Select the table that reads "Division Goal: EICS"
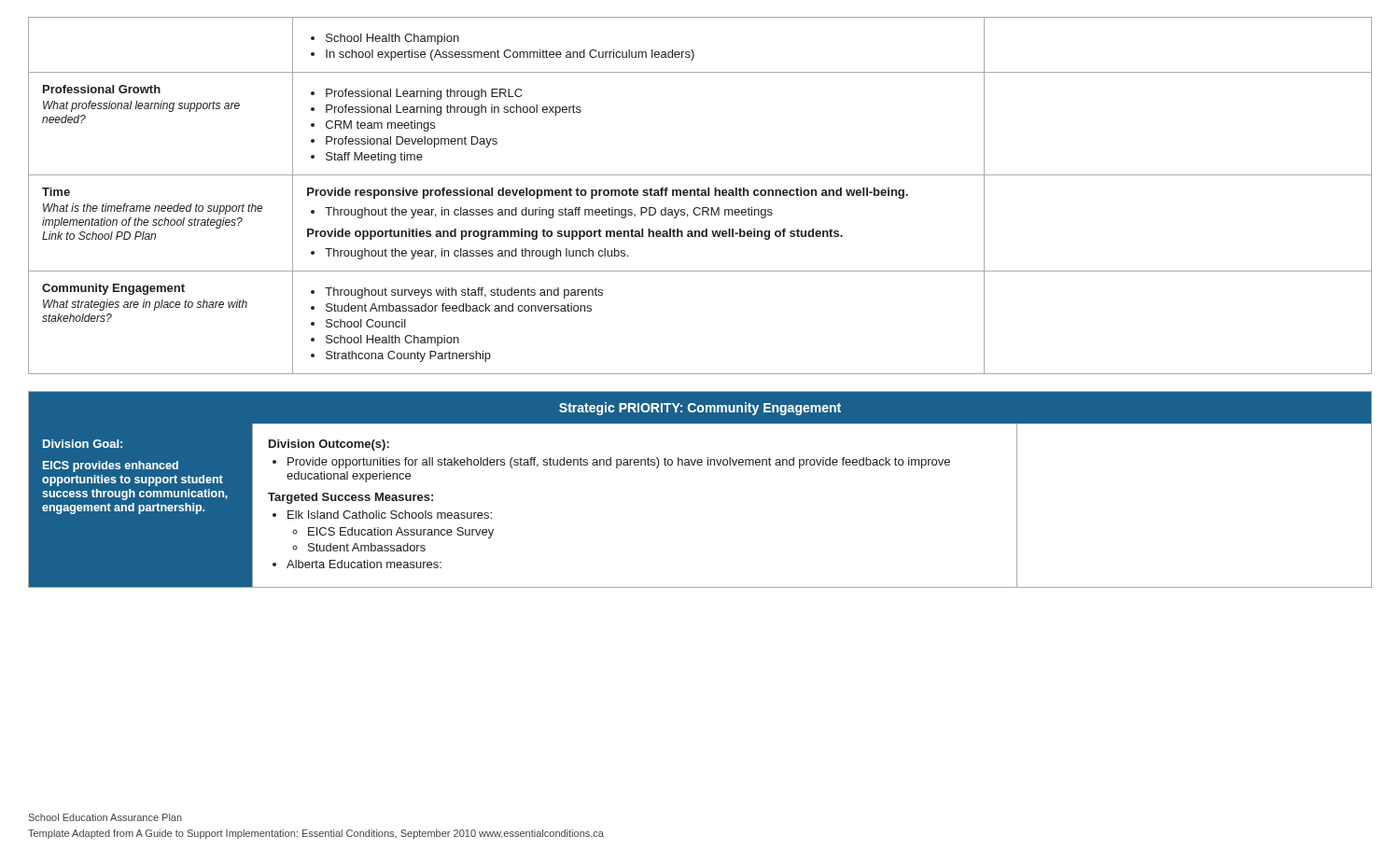The height and width of the screenshot is (850, 1400). [x=700, y=506]
